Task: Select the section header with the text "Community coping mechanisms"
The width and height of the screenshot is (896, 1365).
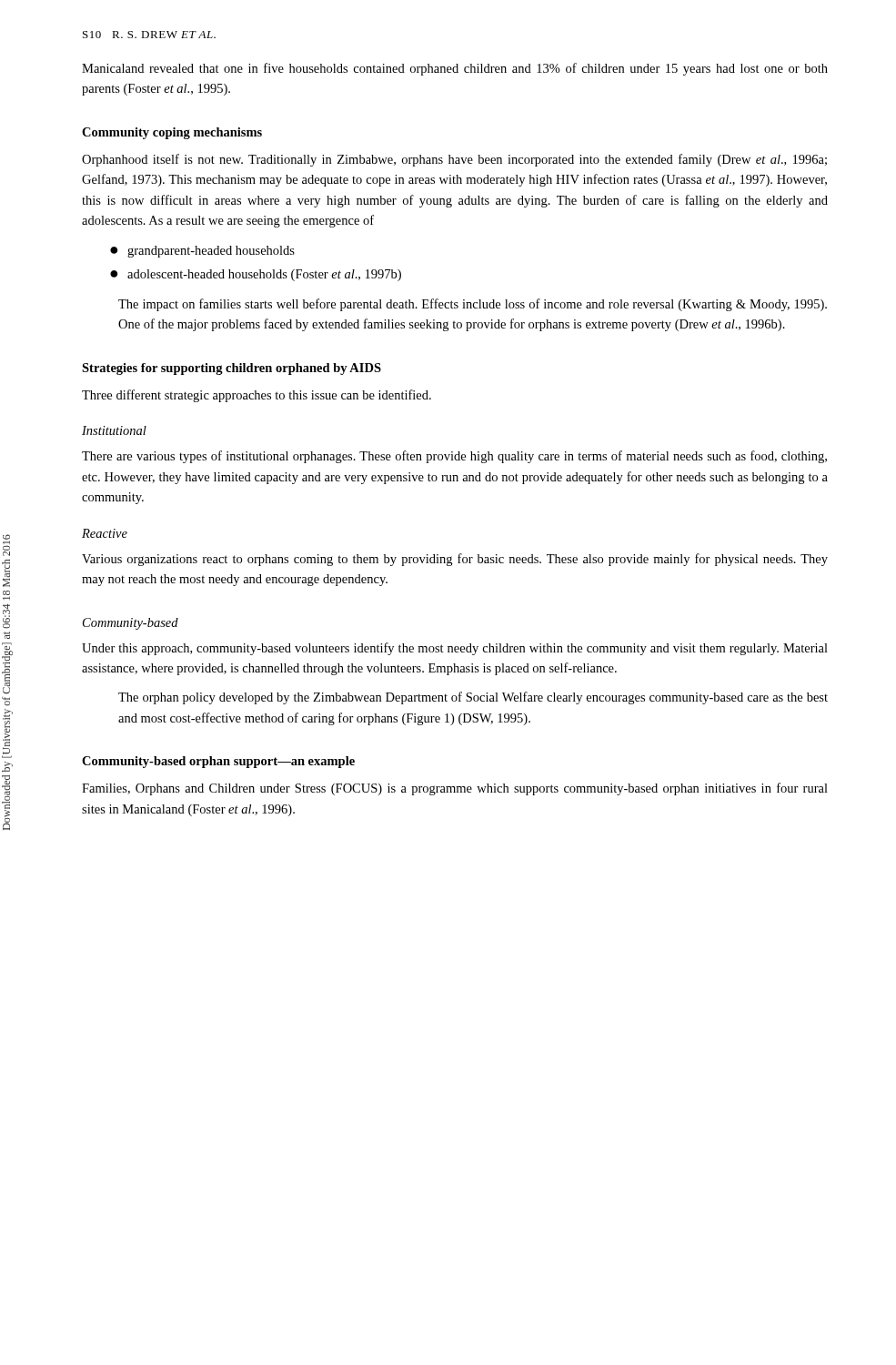Action: [x=172, y=132]
